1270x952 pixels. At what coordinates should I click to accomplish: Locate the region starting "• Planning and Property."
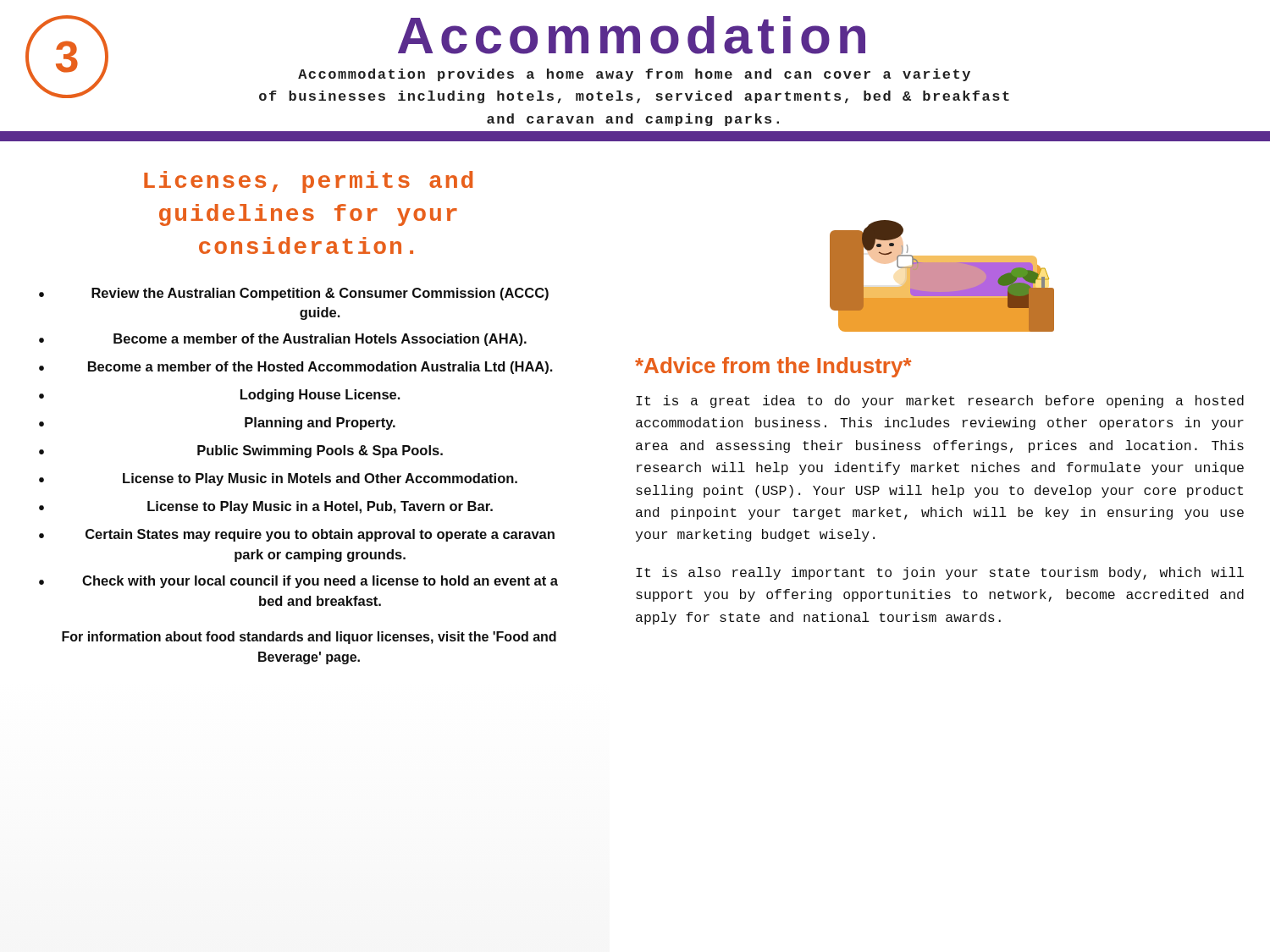click(309, 424)
